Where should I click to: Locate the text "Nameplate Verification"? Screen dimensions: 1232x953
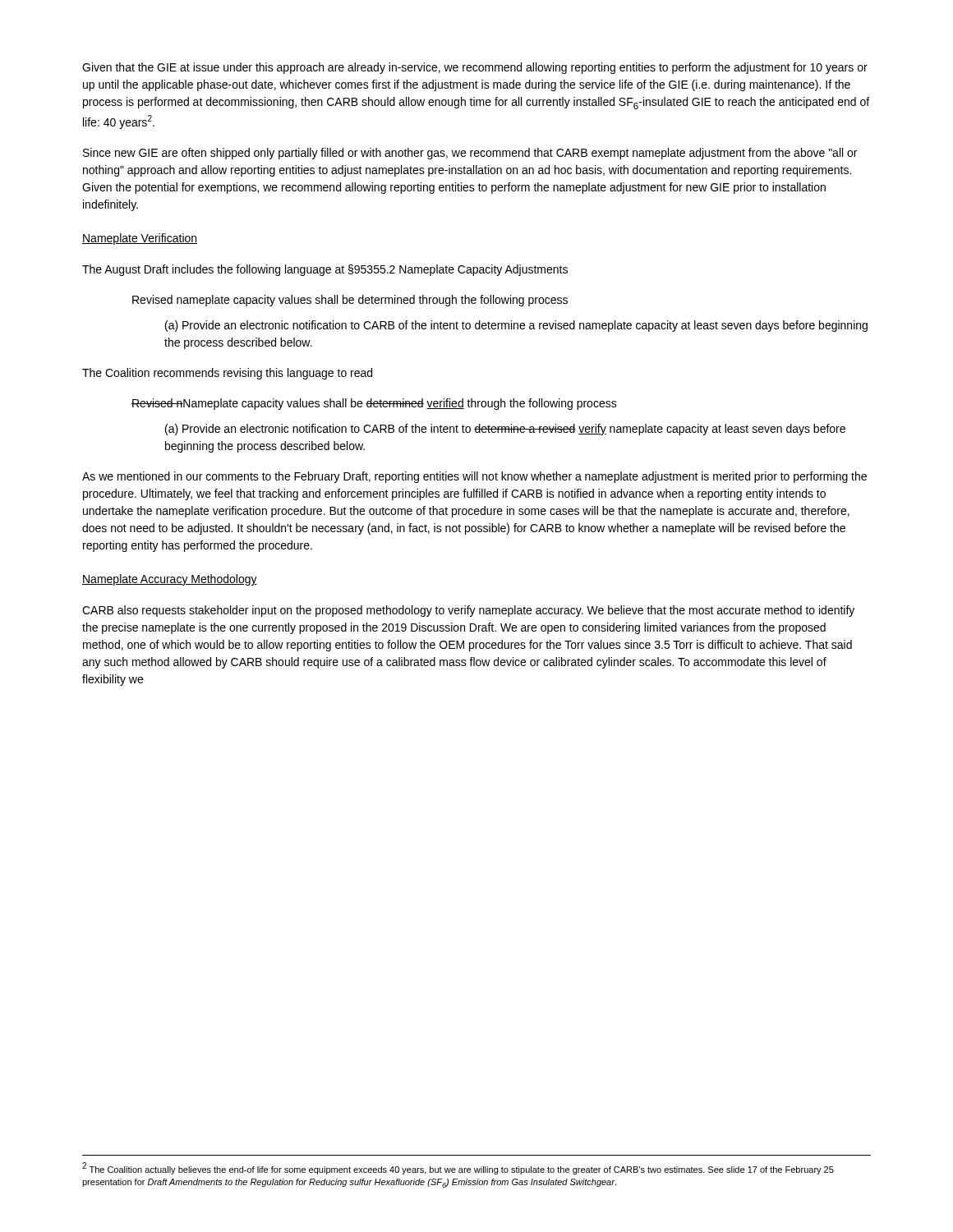pos(140,238)
